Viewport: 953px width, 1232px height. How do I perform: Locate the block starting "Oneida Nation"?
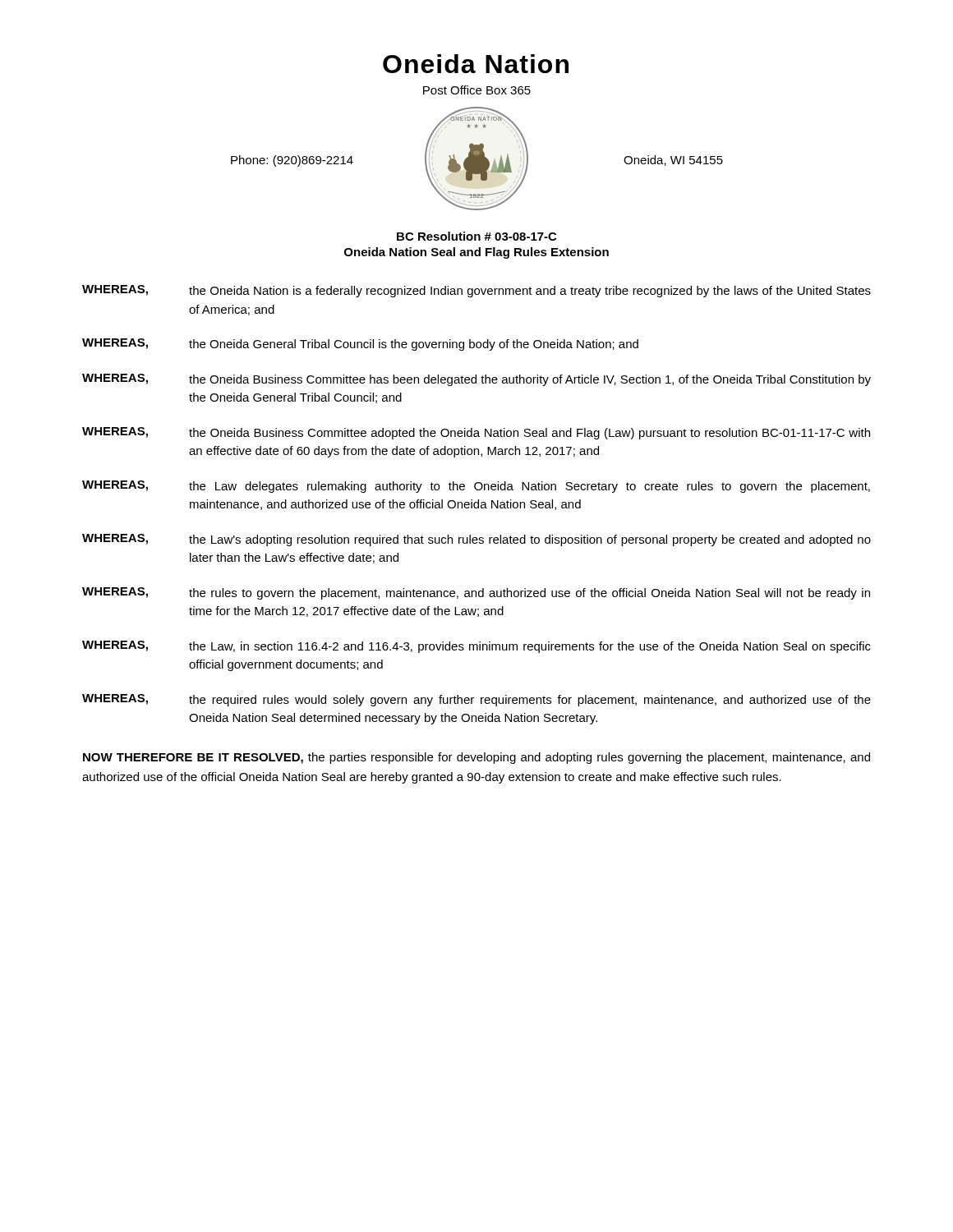476,64
